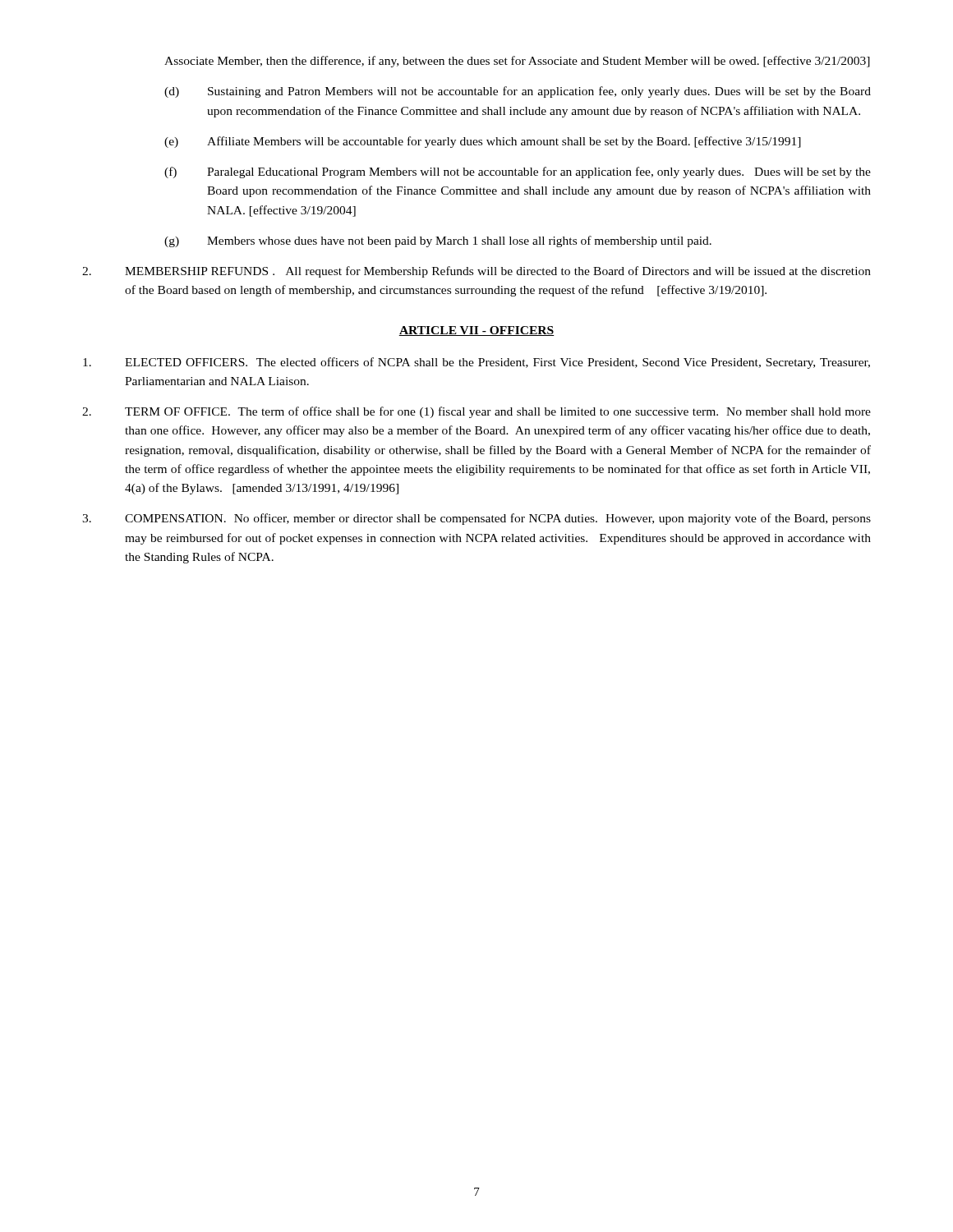The image size is (953, 1232).
Task: Click on the text block that says "TERM OF OFFICE. The term of office shall"
Action: (x=476, y=449)
